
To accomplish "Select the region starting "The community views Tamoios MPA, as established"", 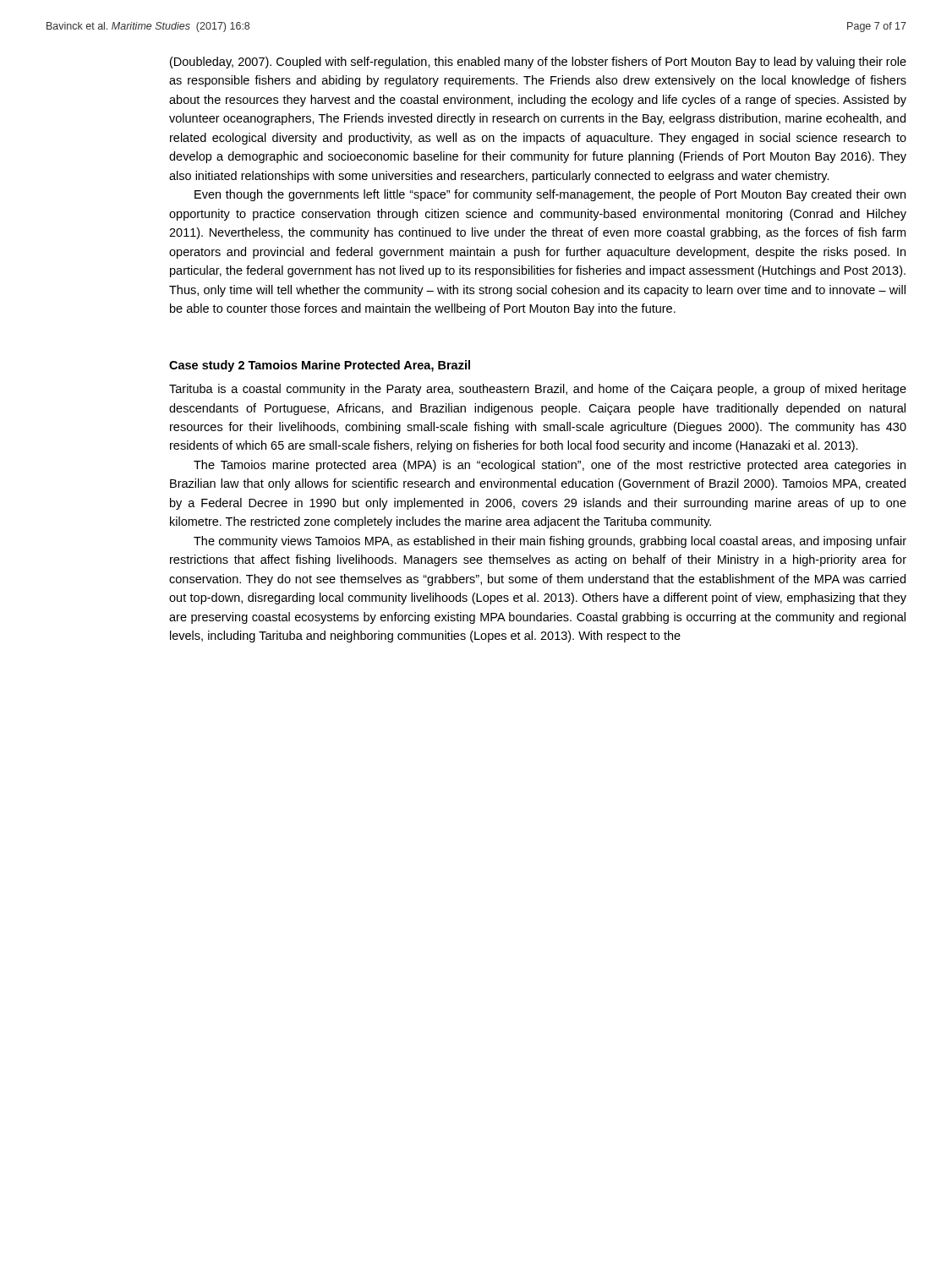I will click(x=538, y=589).
